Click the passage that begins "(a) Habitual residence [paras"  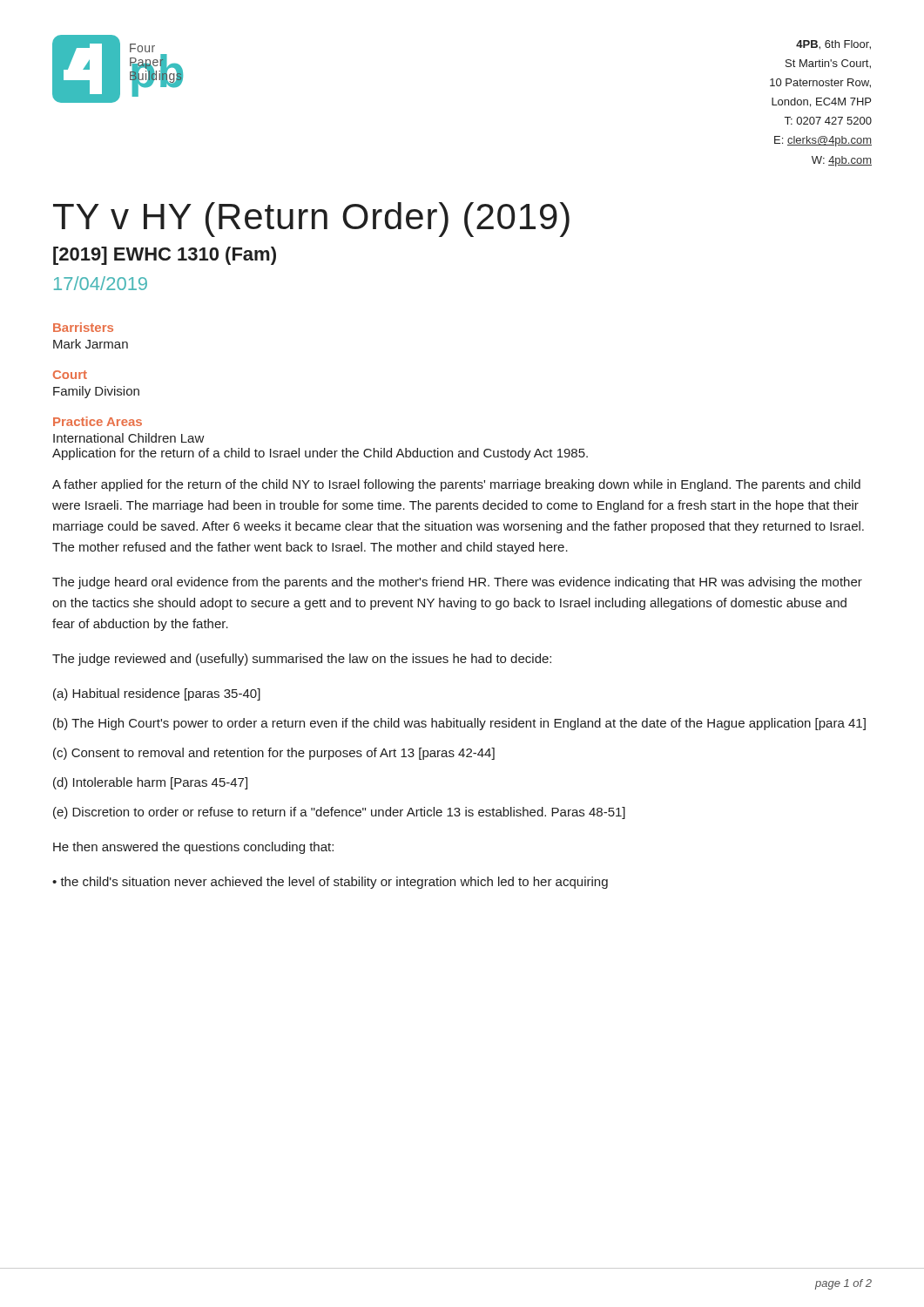(x=157, y=694)
